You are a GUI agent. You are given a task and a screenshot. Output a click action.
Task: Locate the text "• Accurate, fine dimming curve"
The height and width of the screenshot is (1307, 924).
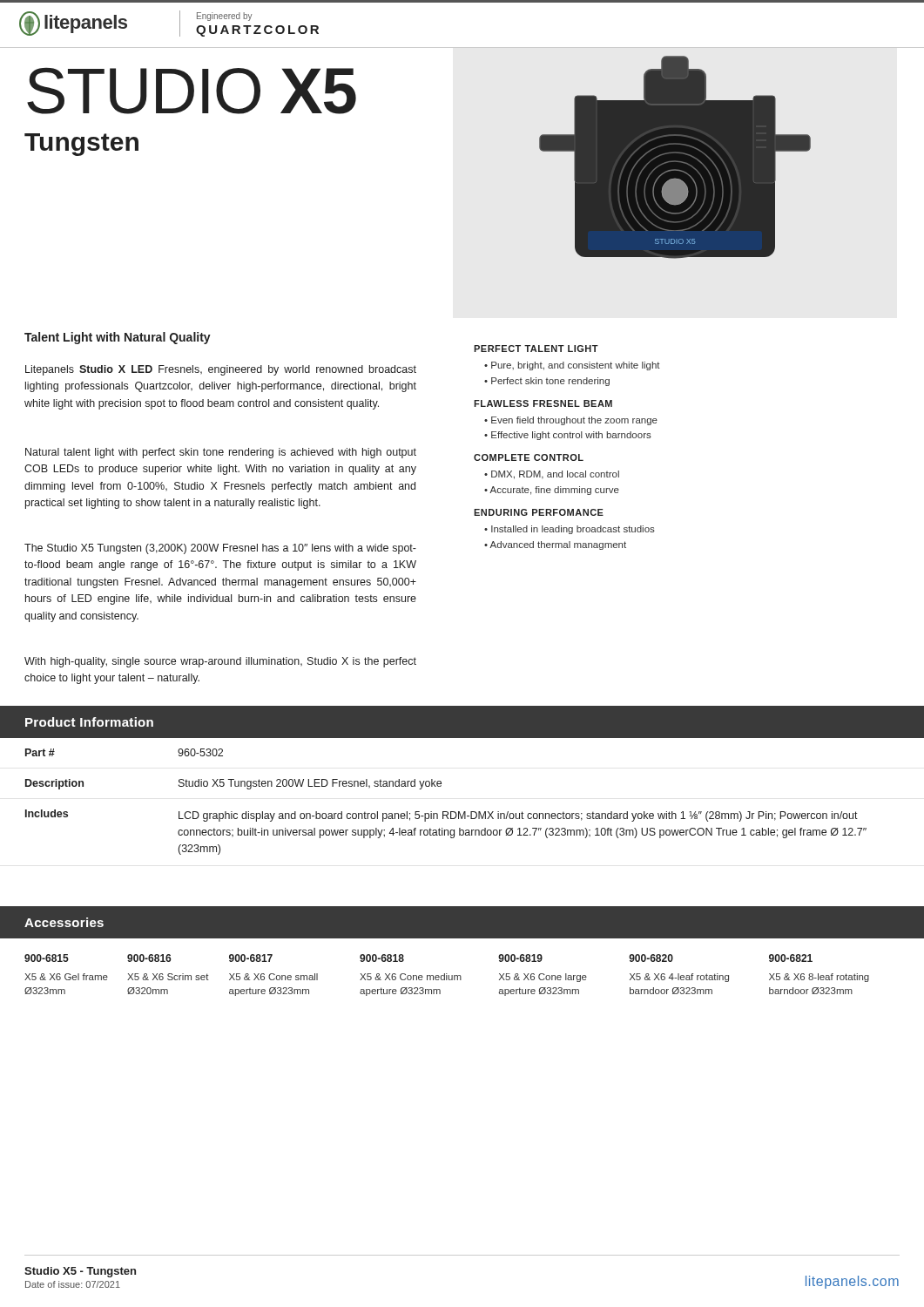(x=552, y=490)
